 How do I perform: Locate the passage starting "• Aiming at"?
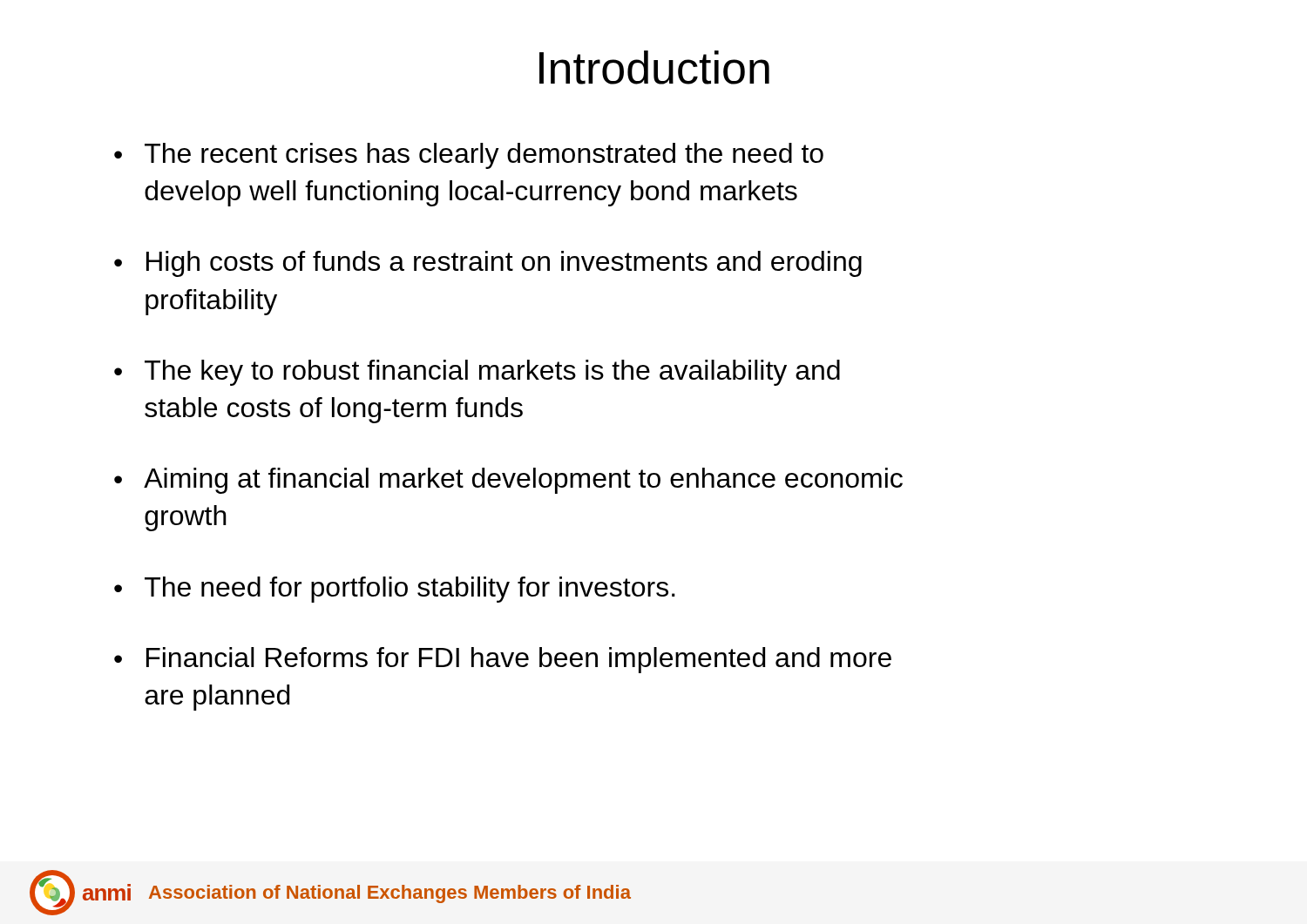pyautogui.click(x=508, y=498)
